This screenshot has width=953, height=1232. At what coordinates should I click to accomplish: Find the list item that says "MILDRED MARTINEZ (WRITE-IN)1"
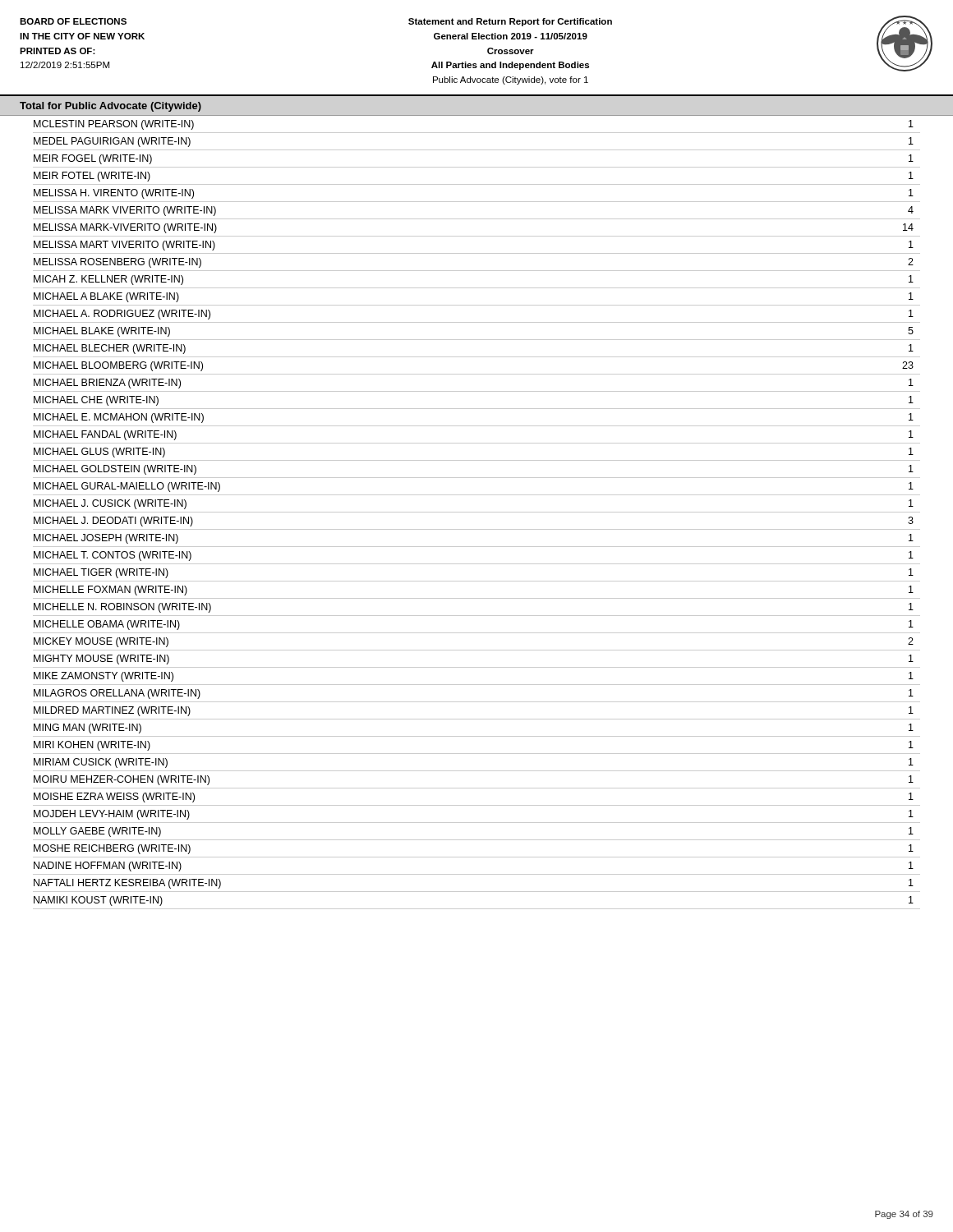476,710
